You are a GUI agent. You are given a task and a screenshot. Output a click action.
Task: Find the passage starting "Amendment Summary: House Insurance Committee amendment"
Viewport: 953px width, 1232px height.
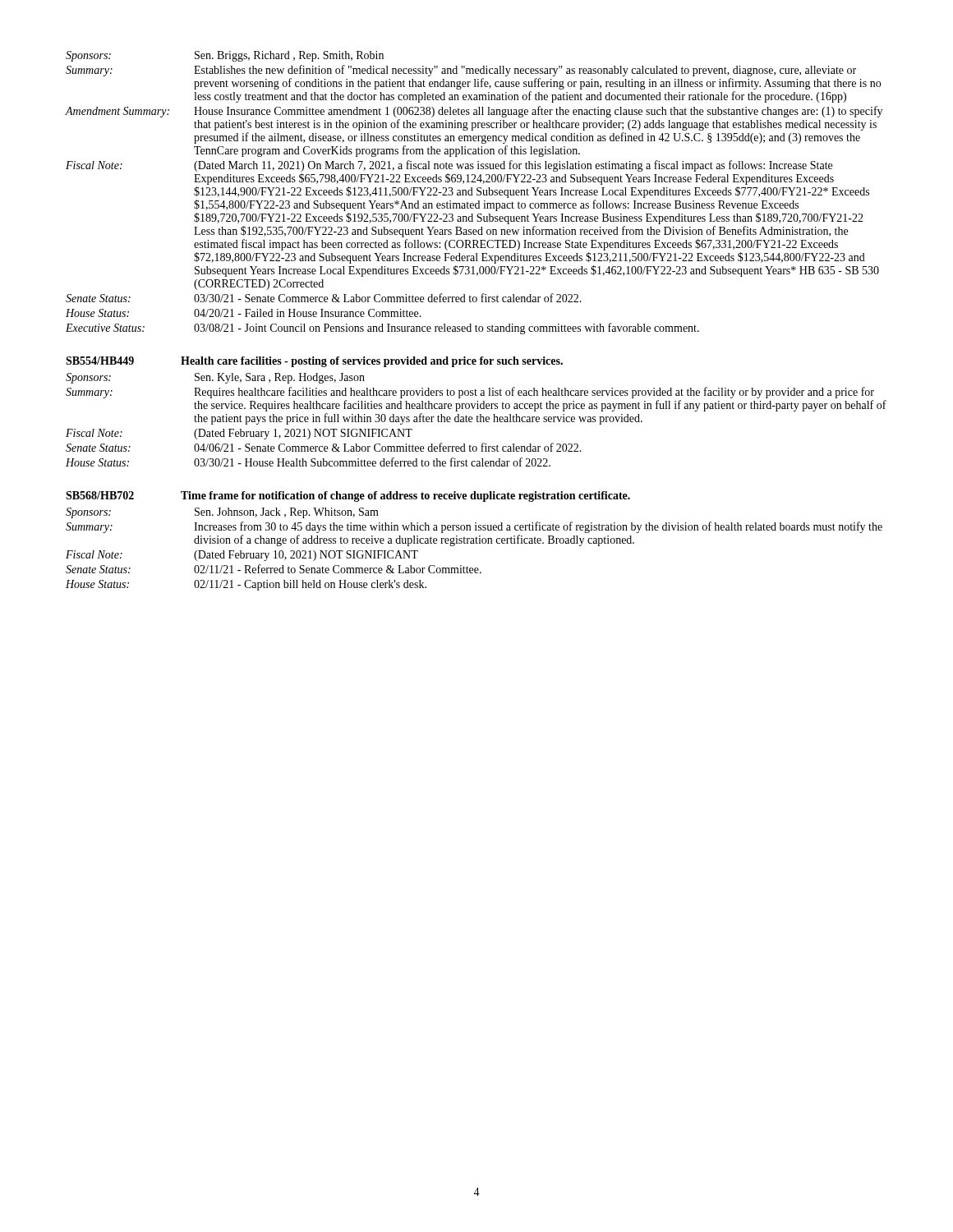[476, 131]
